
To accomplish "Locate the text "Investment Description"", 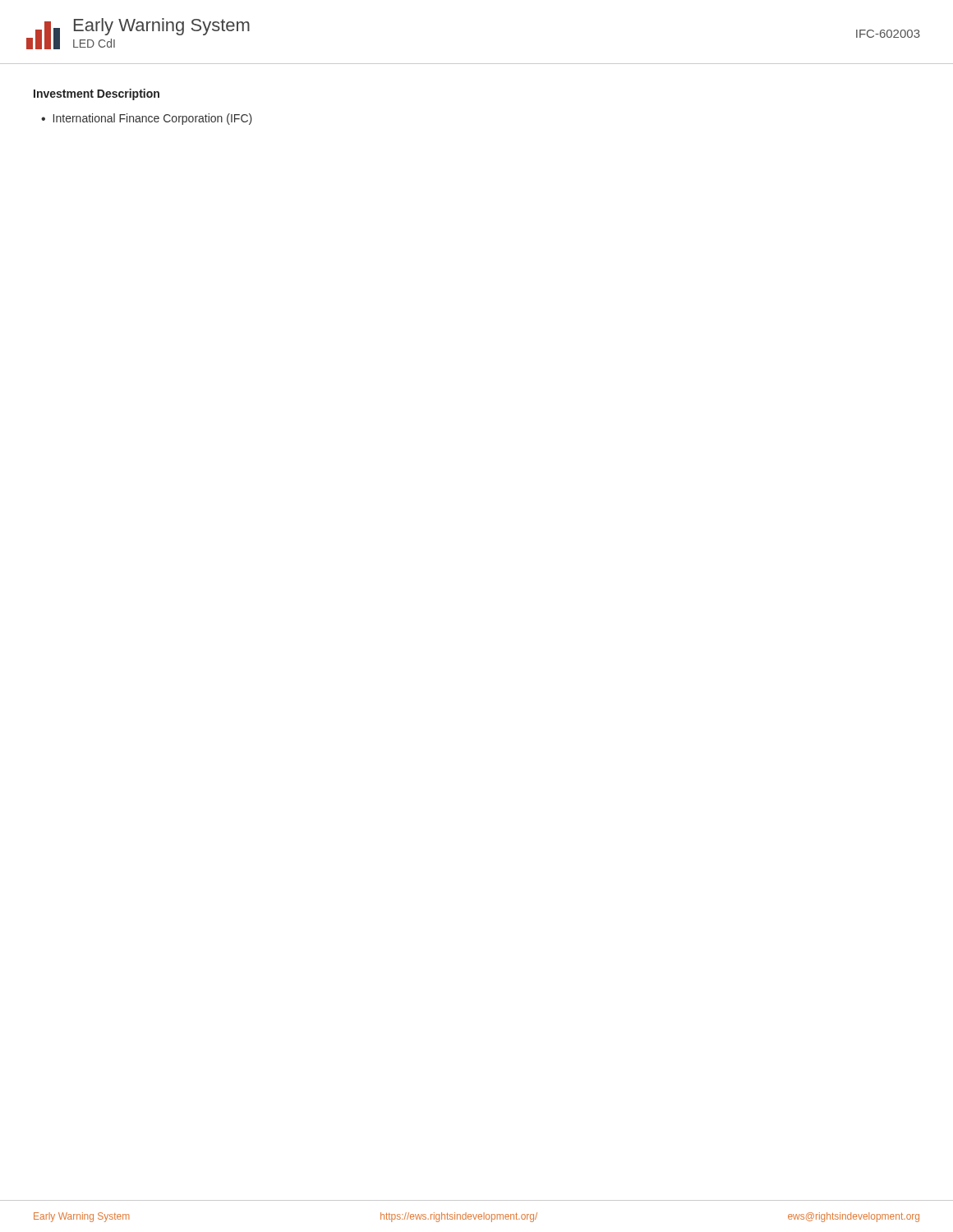I will pyautogui.click(x=96, y=93).
